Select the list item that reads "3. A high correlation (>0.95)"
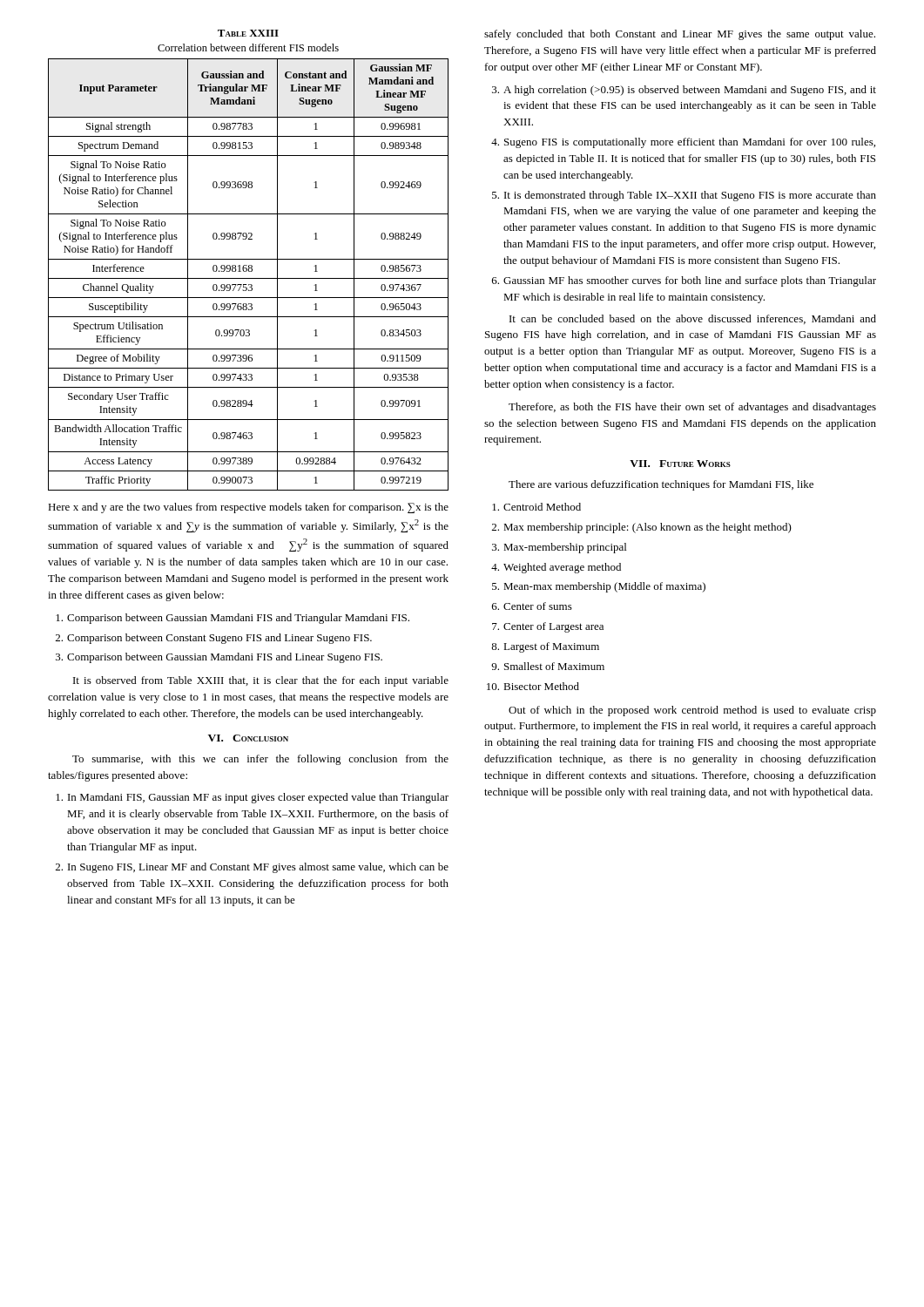The width and height of the screenshot is (924, 1307). click(x=680, y=106)
